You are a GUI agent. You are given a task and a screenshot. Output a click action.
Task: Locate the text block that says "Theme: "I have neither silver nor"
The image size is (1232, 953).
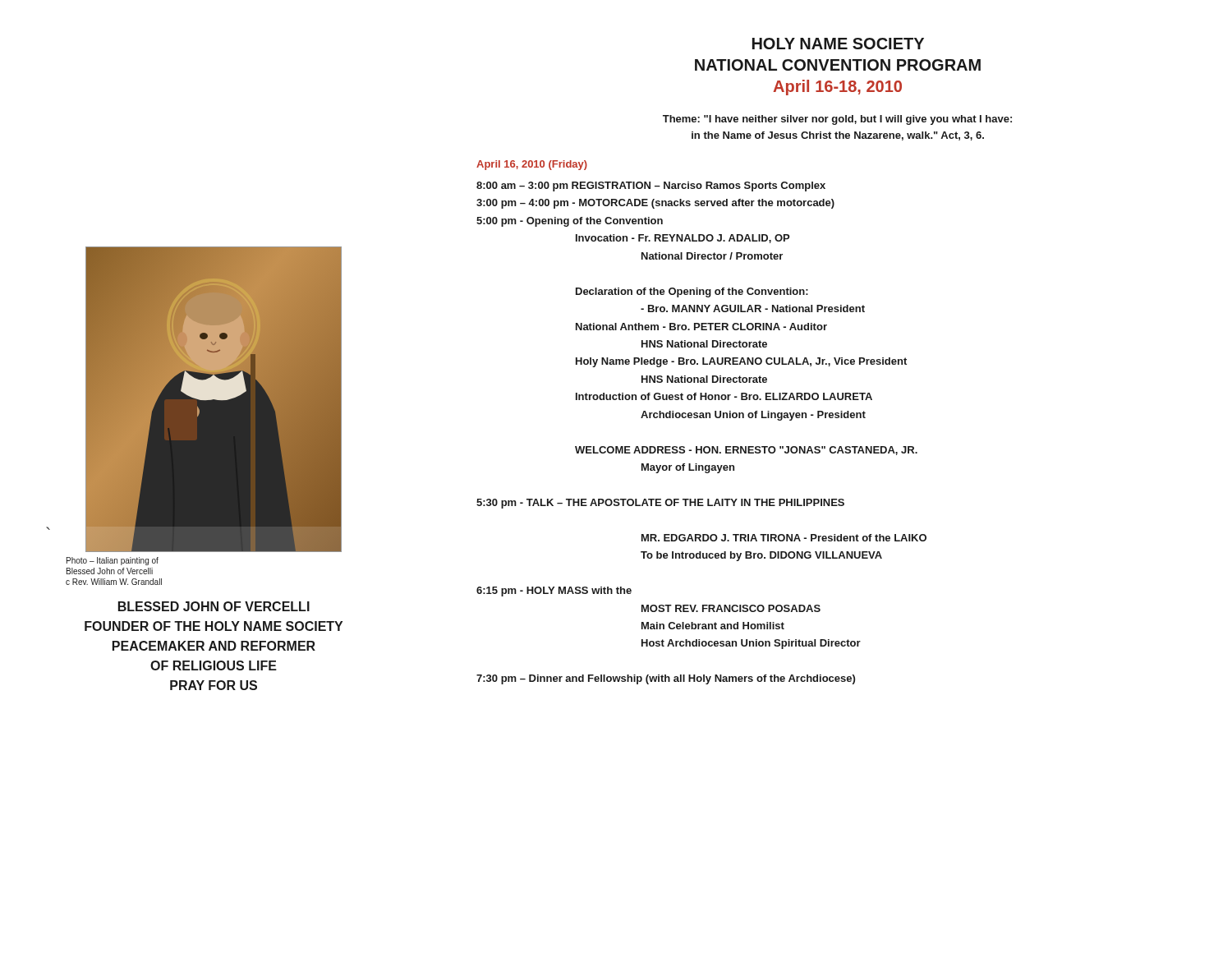[838, 127]
